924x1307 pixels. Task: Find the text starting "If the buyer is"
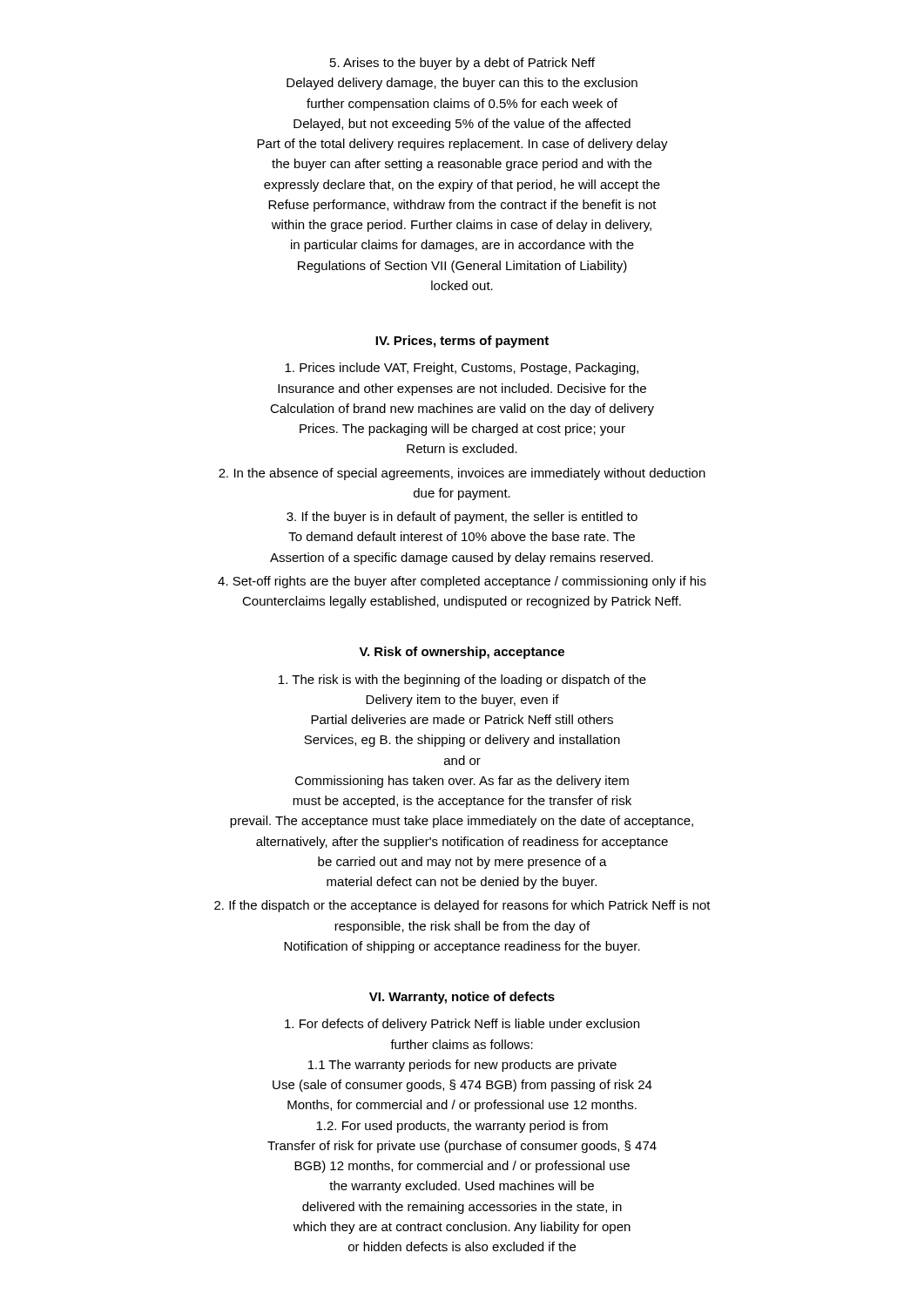pos(462,537)
